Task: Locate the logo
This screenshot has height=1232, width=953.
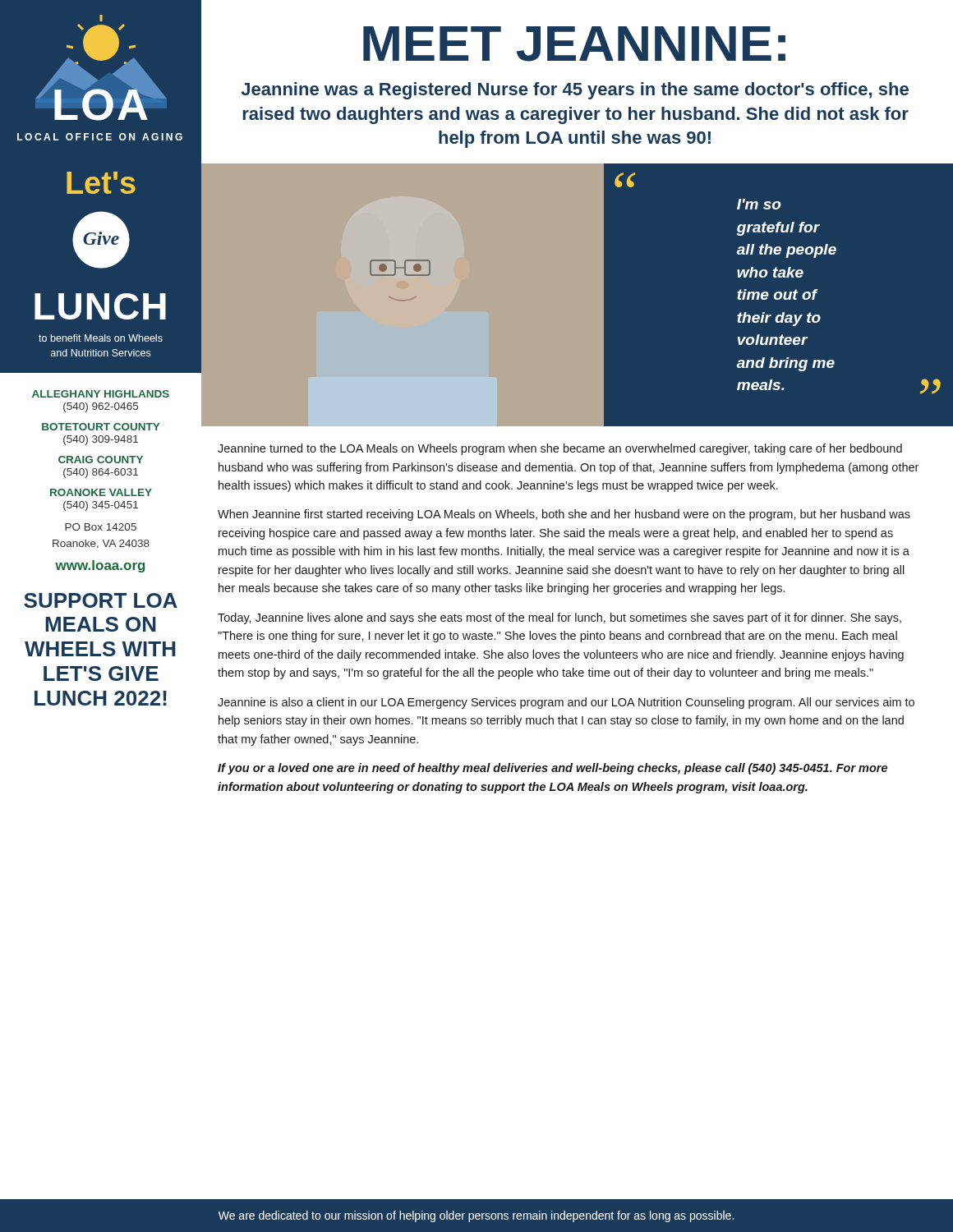Action: pos(101,79)
